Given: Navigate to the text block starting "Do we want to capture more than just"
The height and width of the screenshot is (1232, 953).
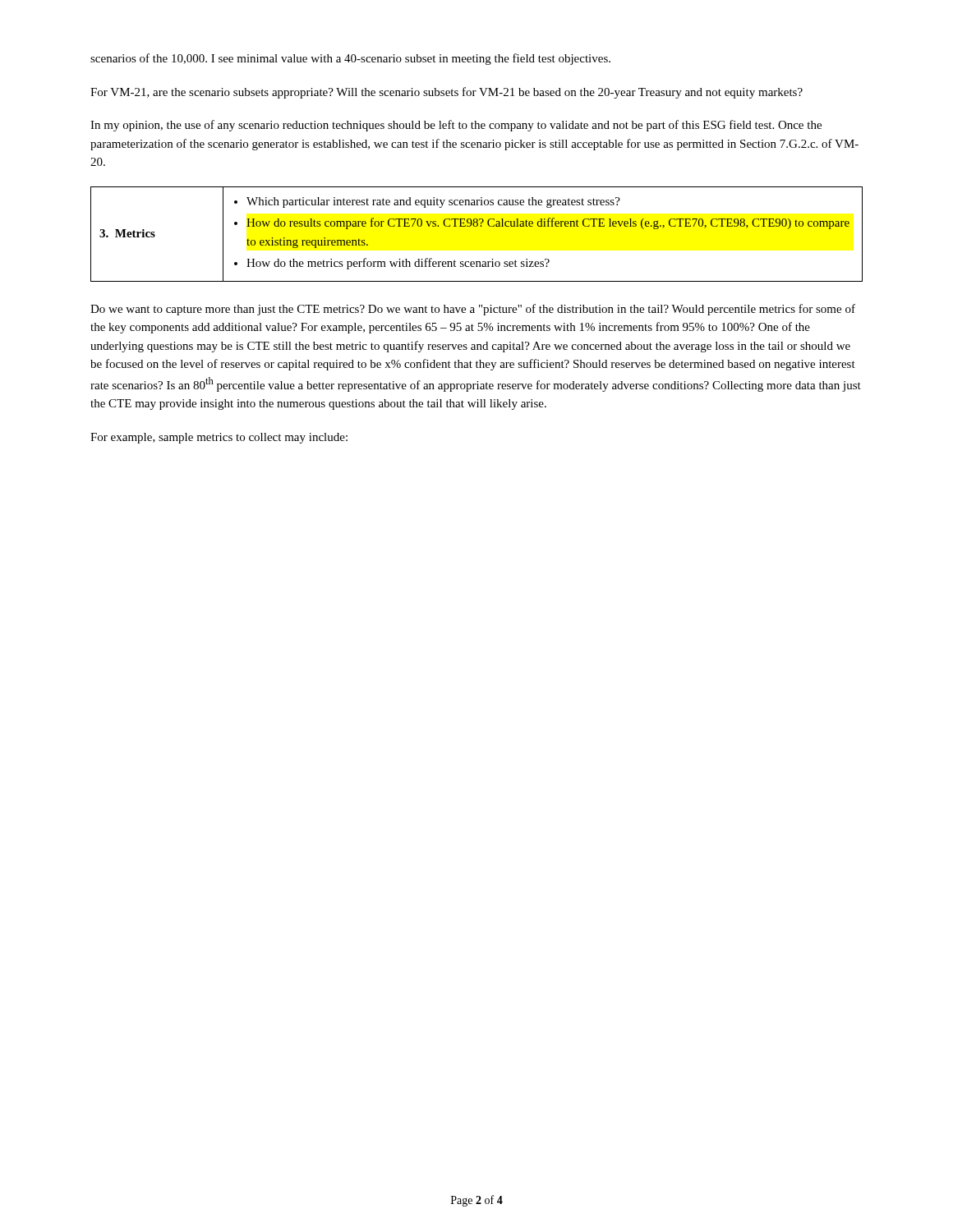Looking at the screenshot, I should pos(476,356).
